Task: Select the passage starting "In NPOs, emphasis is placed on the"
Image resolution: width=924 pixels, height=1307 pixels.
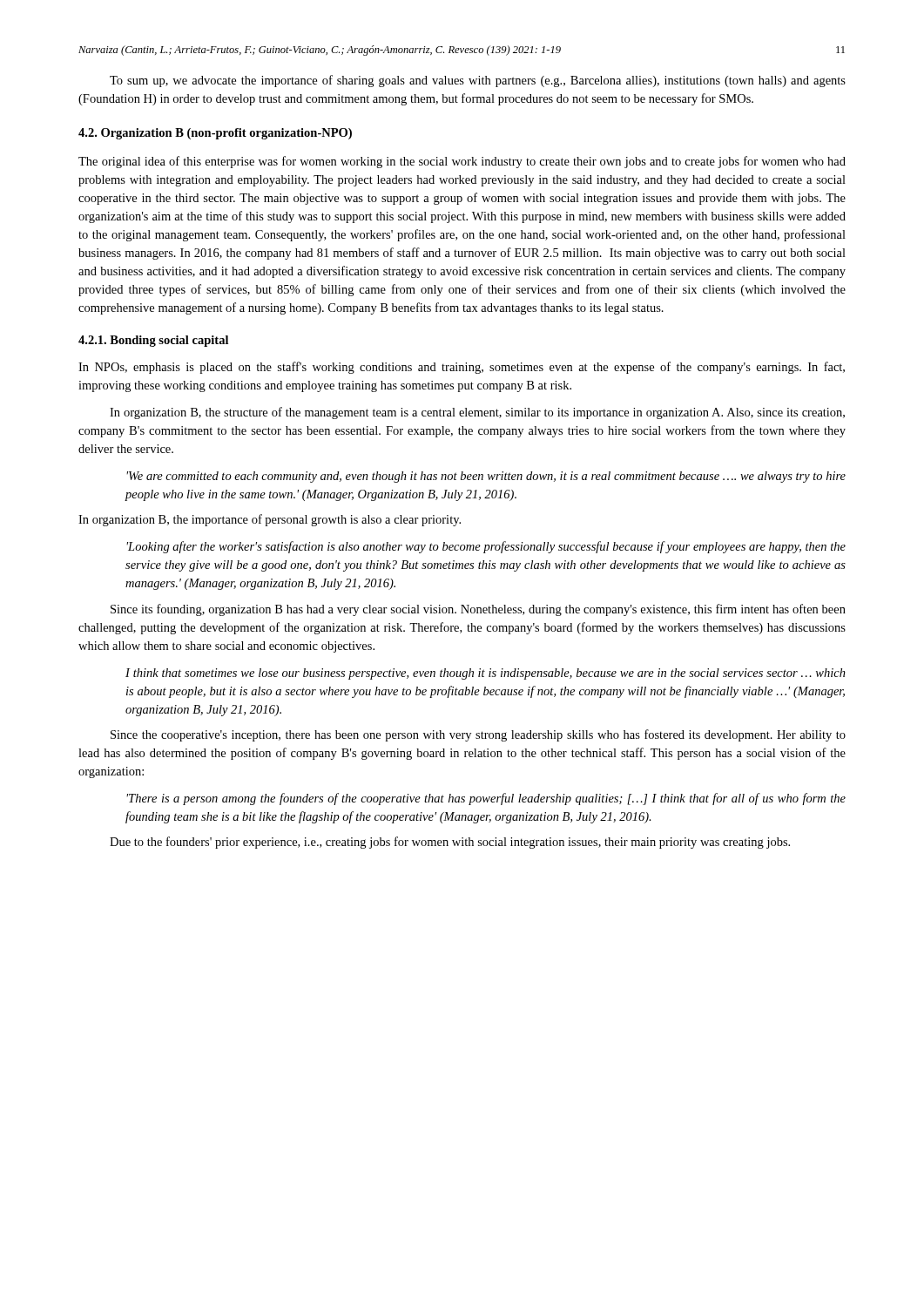Action: [x=462, y=376]
